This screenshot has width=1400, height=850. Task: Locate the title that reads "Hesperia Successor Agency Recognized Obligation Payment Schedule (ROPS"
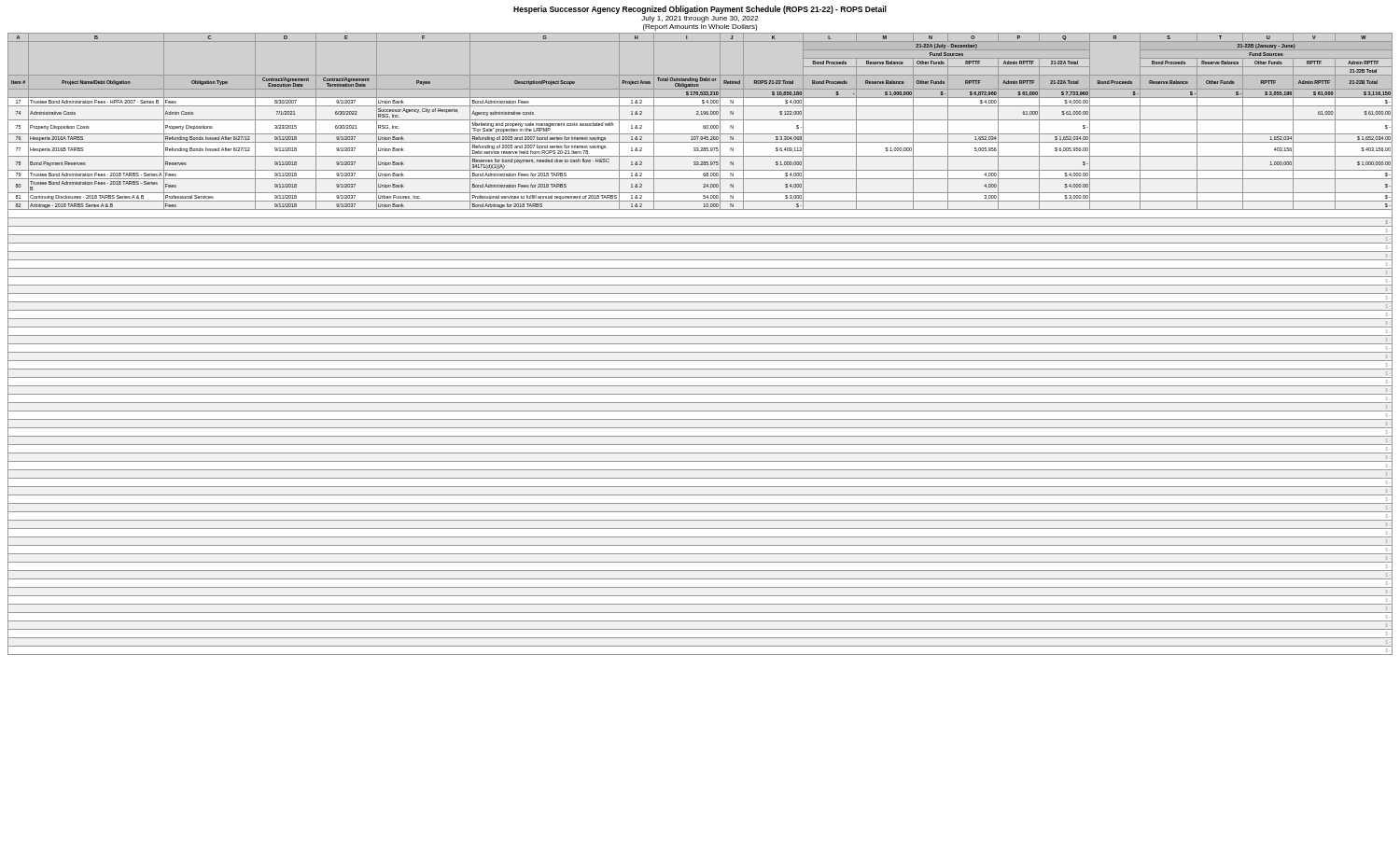click(700, 18)
